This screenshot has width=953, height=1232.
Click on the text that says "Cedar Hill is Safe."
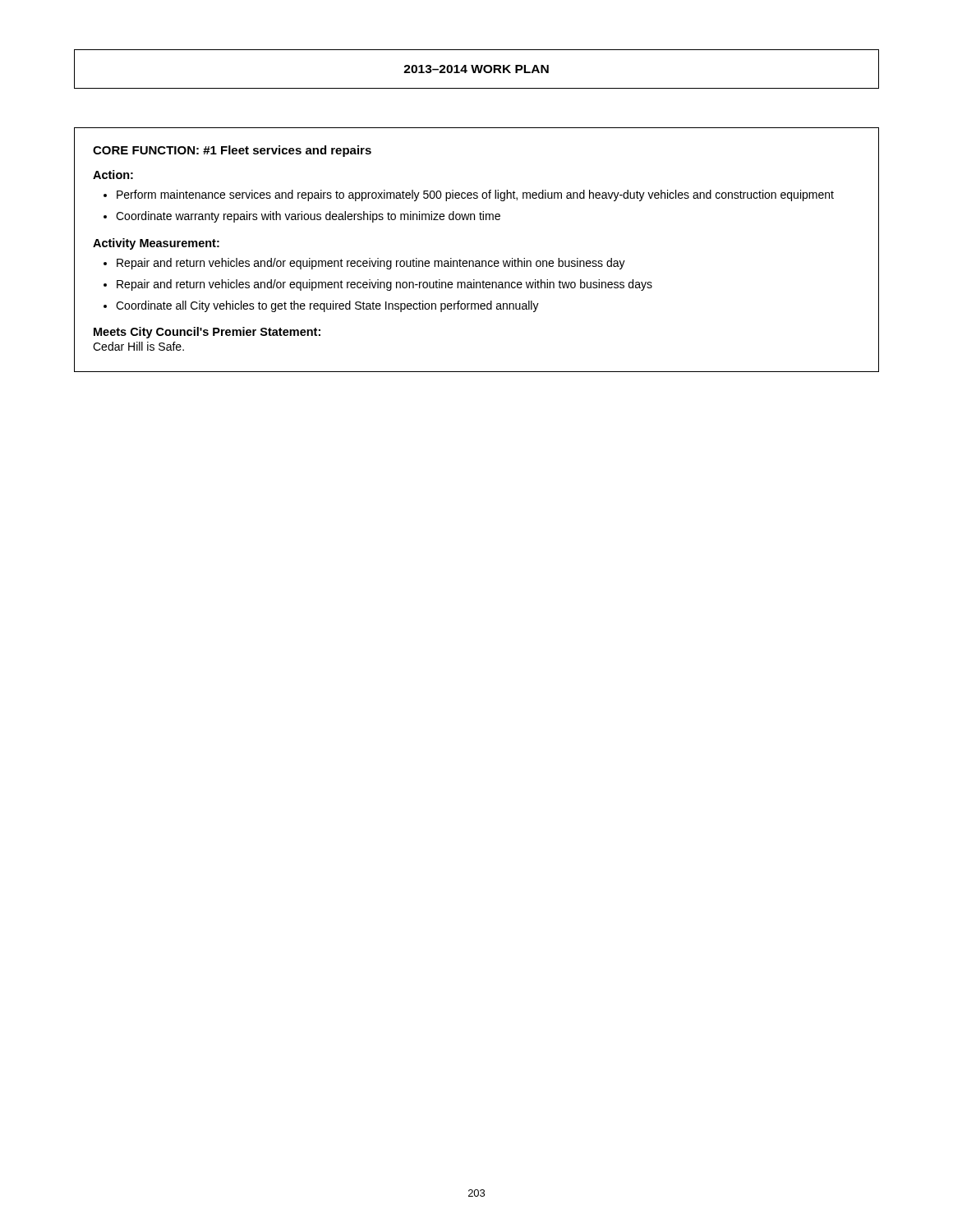(x=139, y=347)
